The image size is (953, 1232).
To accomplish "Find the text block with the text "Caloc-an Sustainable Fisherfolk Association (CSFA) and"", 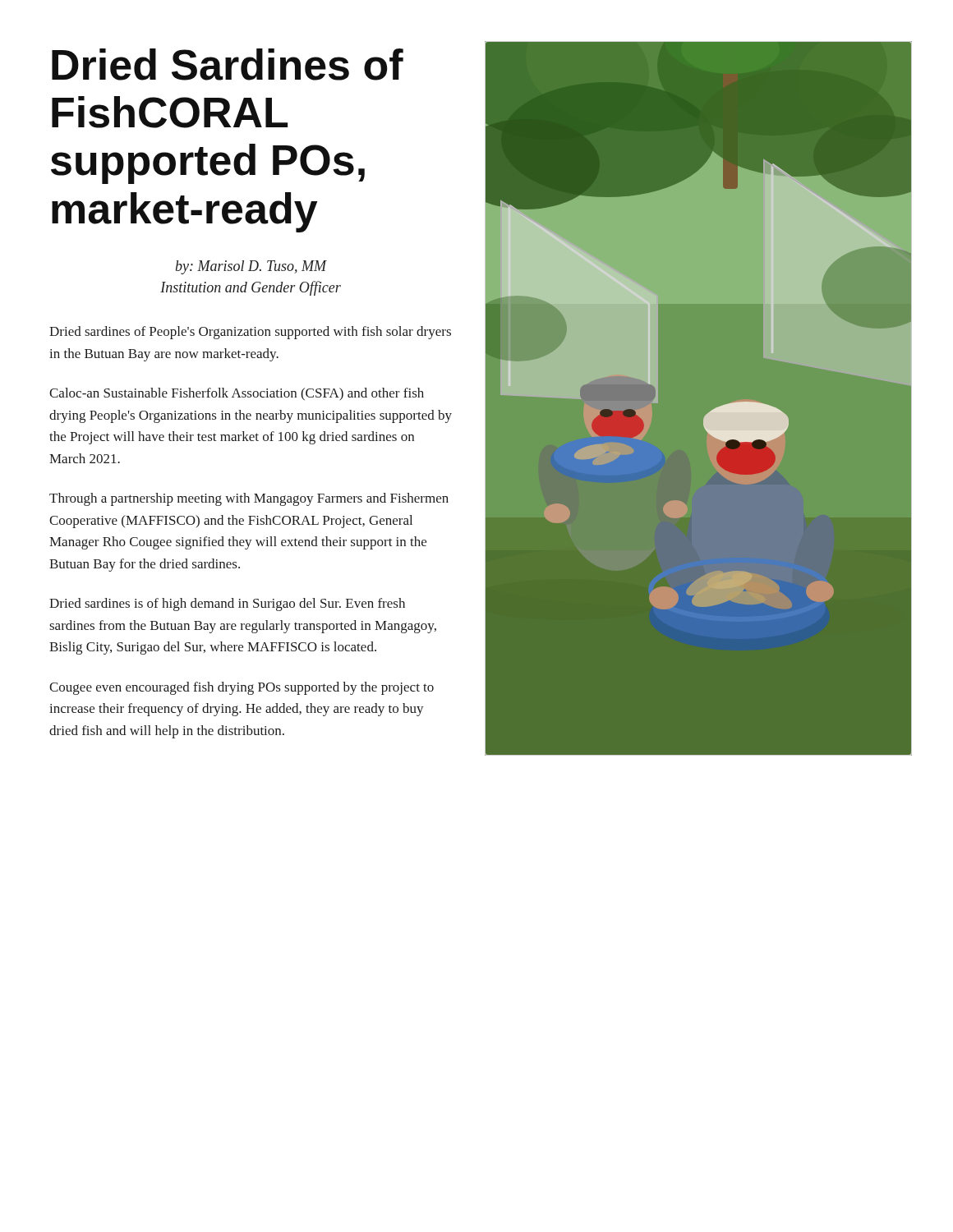I will [x=251, y=426].
